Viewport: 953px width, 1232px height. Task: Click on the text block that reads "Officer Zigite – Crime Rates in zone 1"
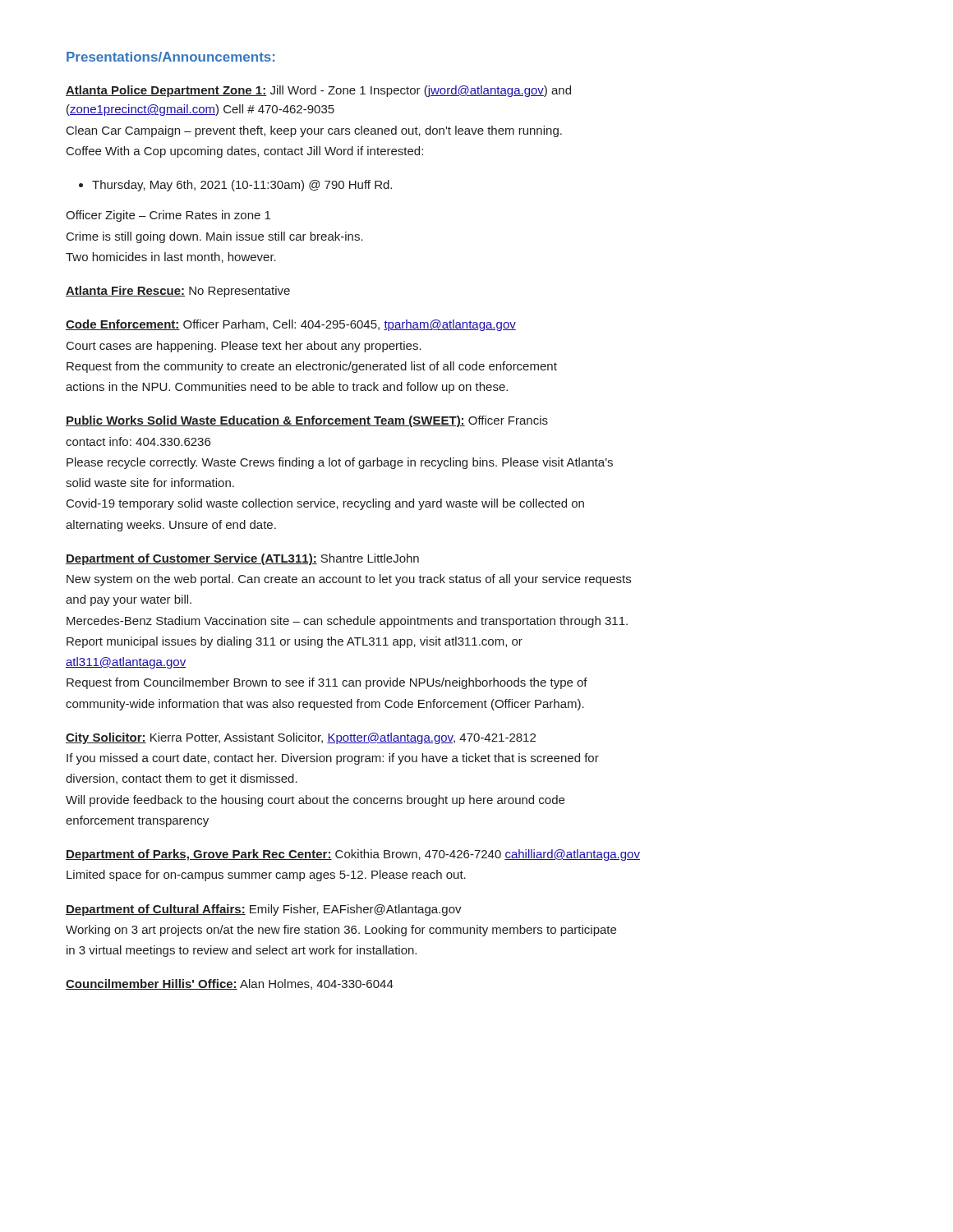click(x=168, y=216)
